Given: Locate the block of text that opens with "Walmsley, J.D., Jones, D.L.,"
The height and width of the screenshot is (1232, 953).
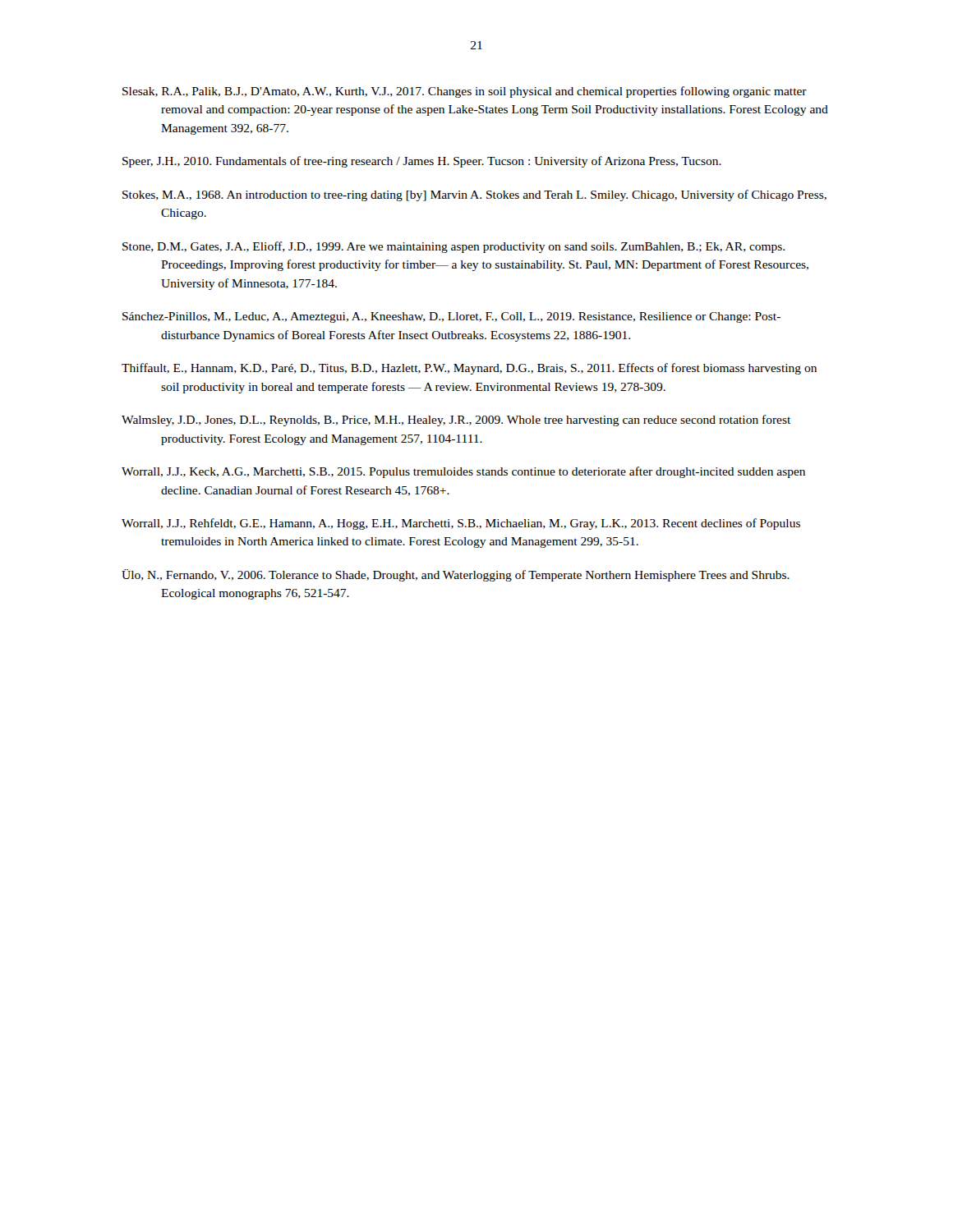Looking at the screenshot, I should pyautogui.click(x=456, y=429).
